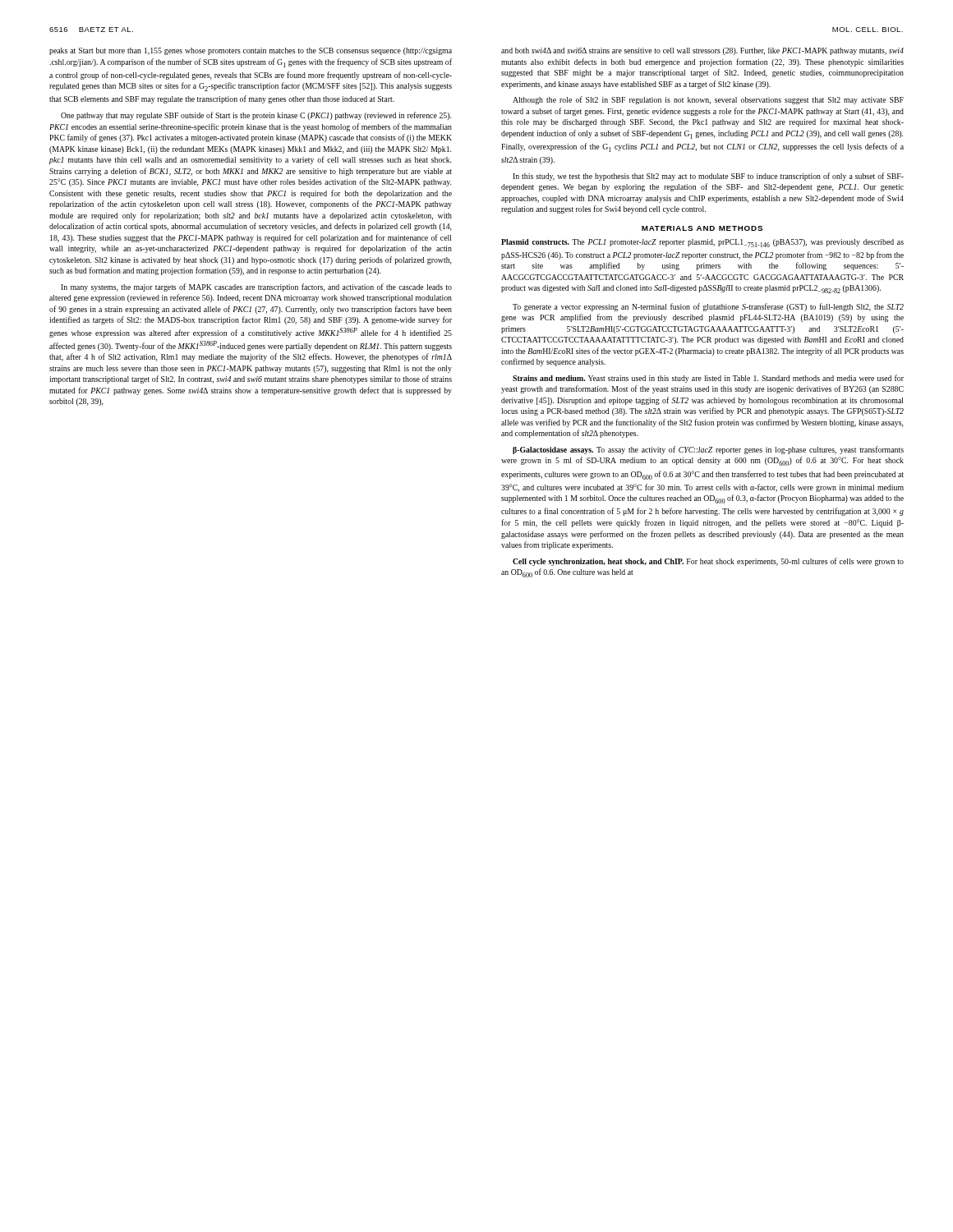Find the block on this page that starts "To generate a"

pyautogui.click(x=702, y=334)
